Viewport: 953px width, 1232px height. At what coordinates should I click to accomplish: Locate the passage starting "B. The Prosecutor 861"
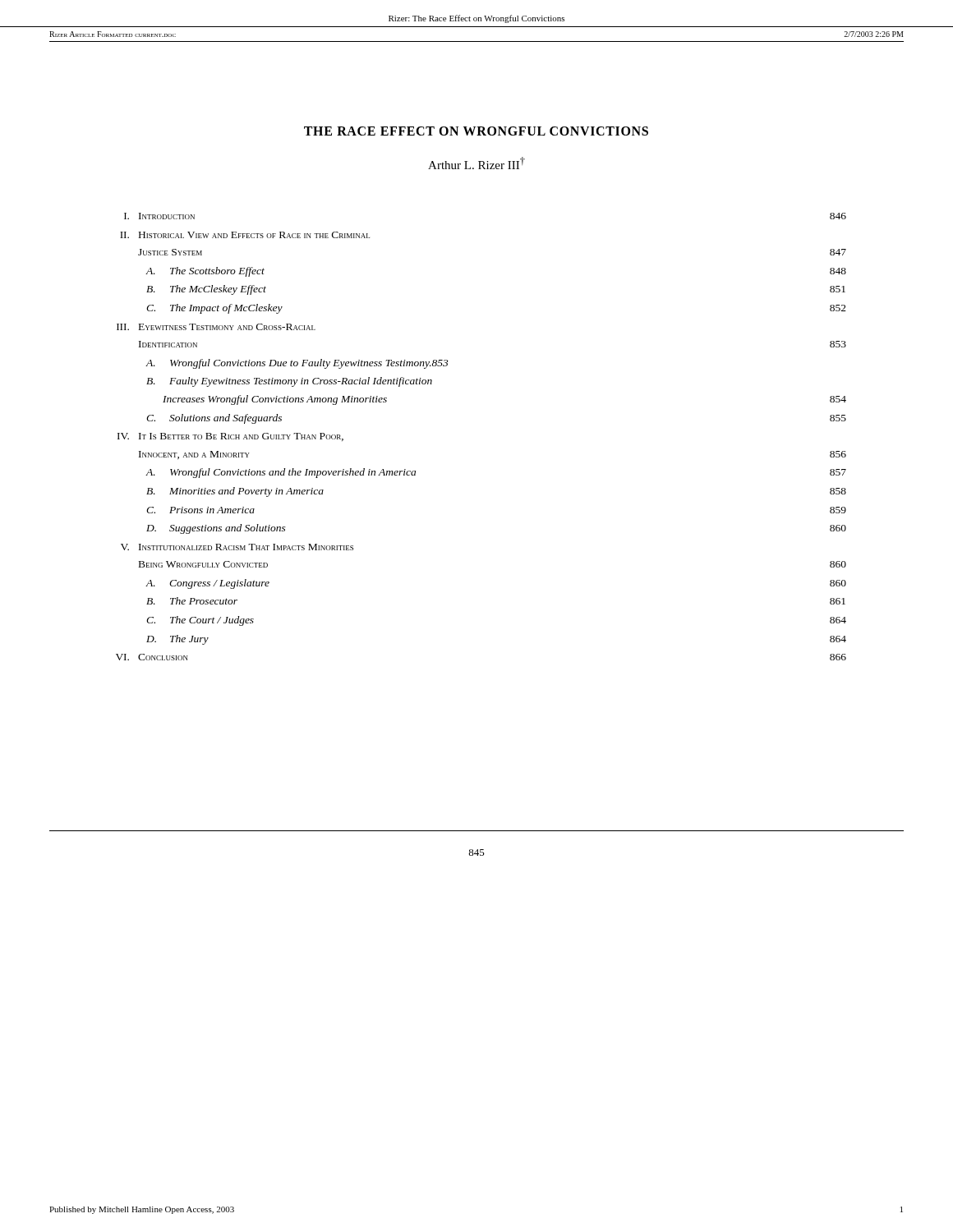199,601
